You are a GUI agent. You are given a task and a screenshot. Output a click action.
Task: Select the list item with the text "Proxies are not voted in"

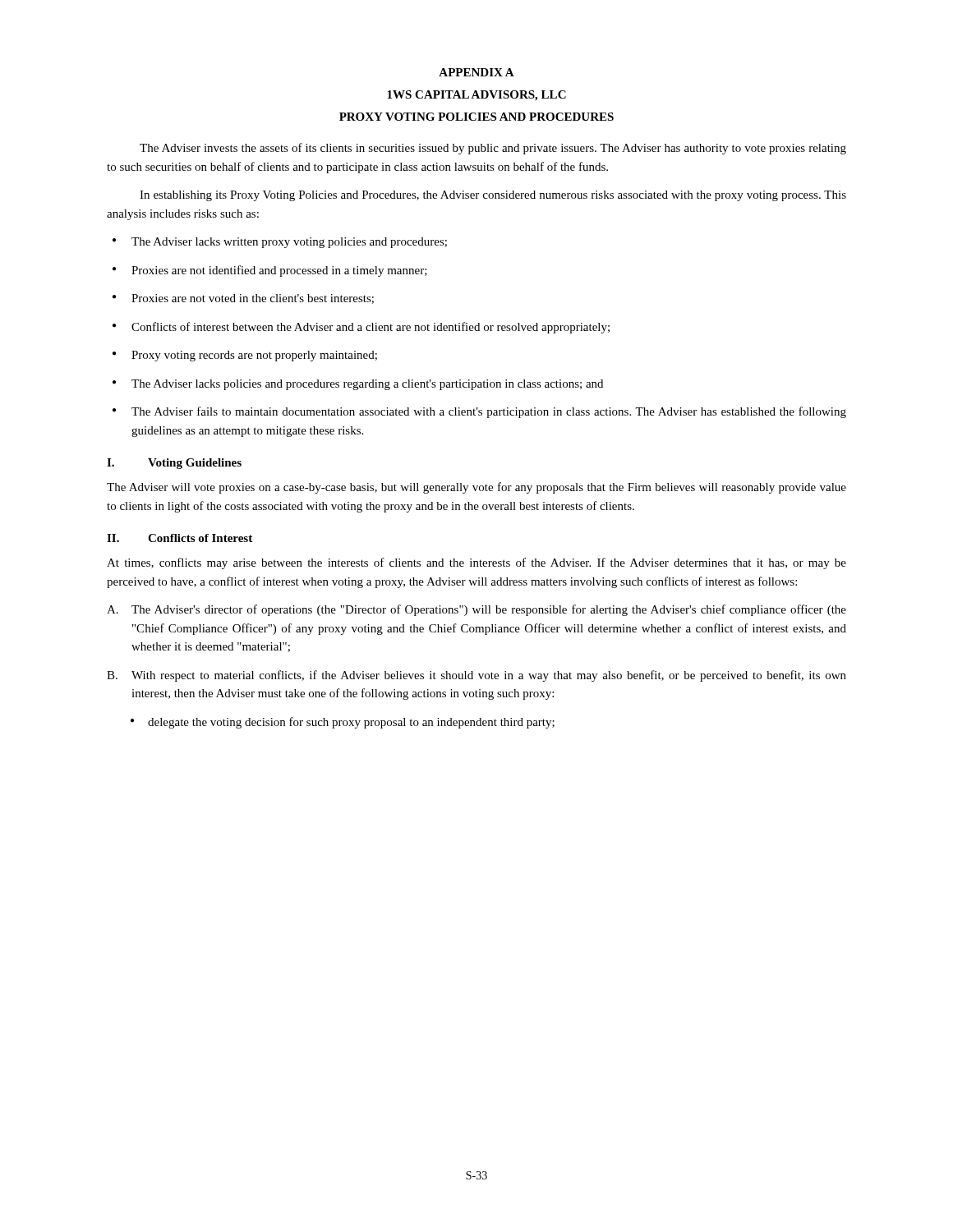pyautogui.click(x=253, y=298)
